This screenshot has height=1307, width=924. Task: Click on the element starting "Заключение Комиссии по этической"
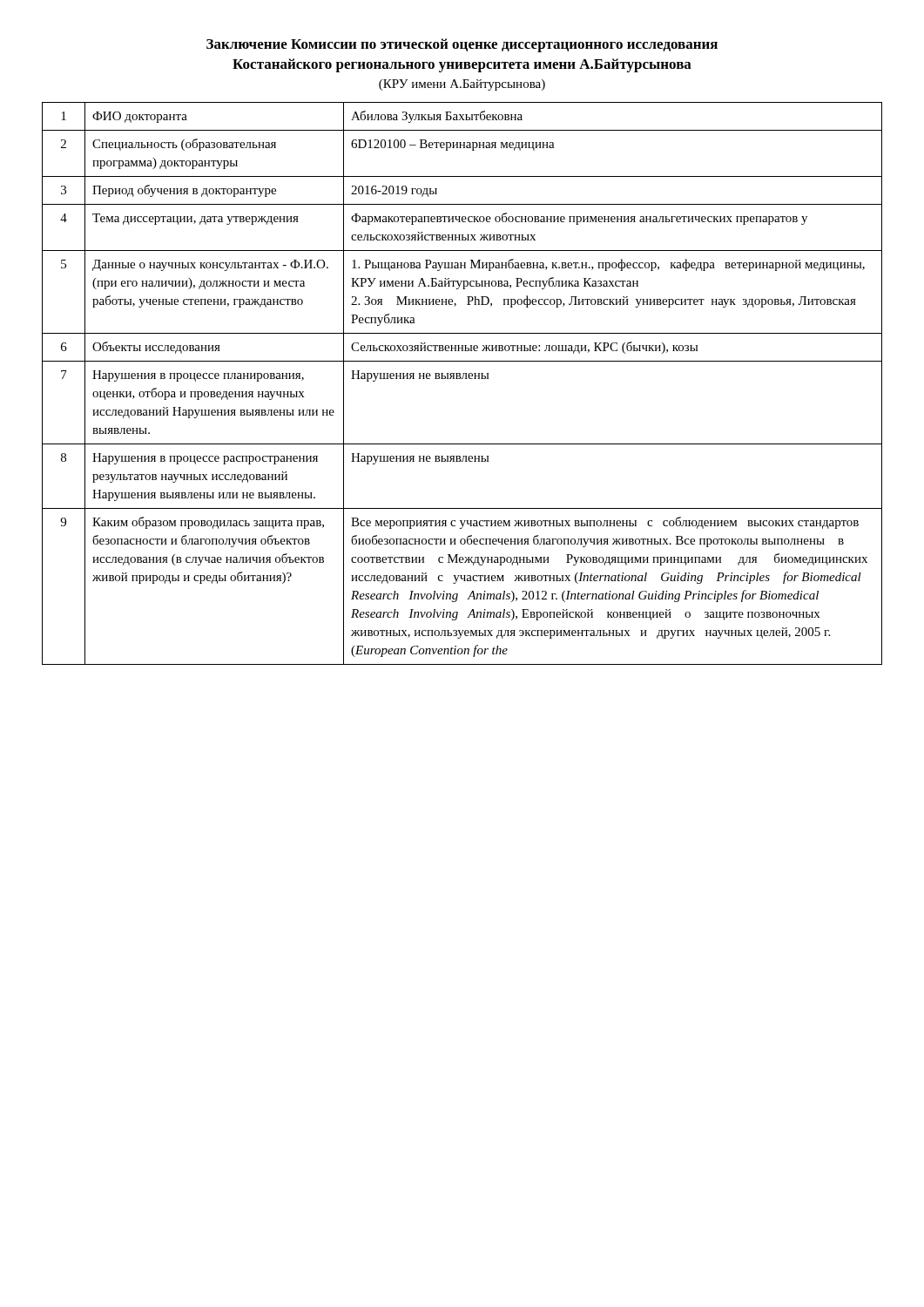[x=462, y=64]
